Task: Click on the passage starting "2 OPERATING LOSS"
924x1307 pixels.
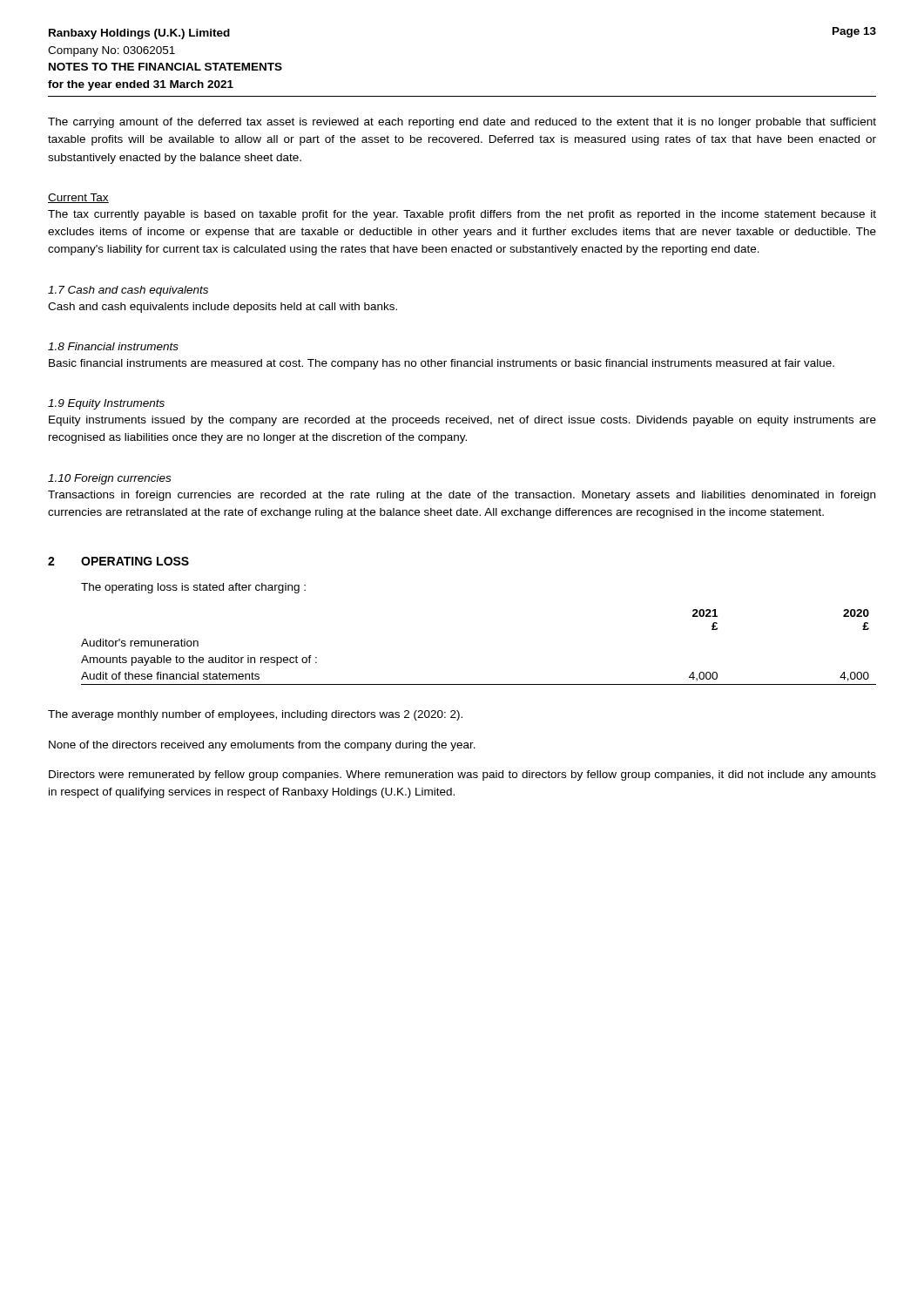Action: coord(119,561)
